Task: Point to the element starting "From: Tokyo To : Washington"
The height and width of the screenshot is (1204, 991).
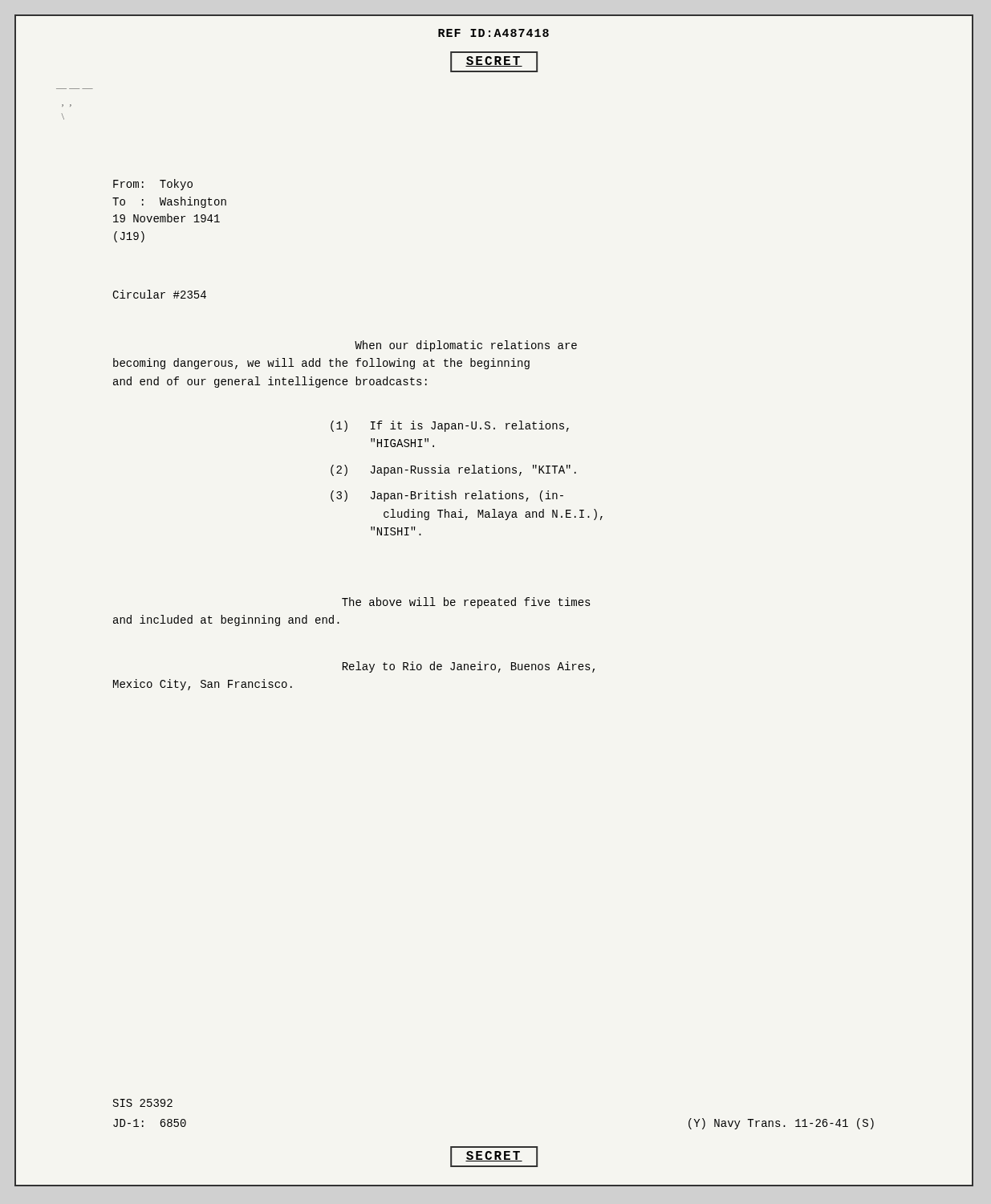Action: point(170,211)
